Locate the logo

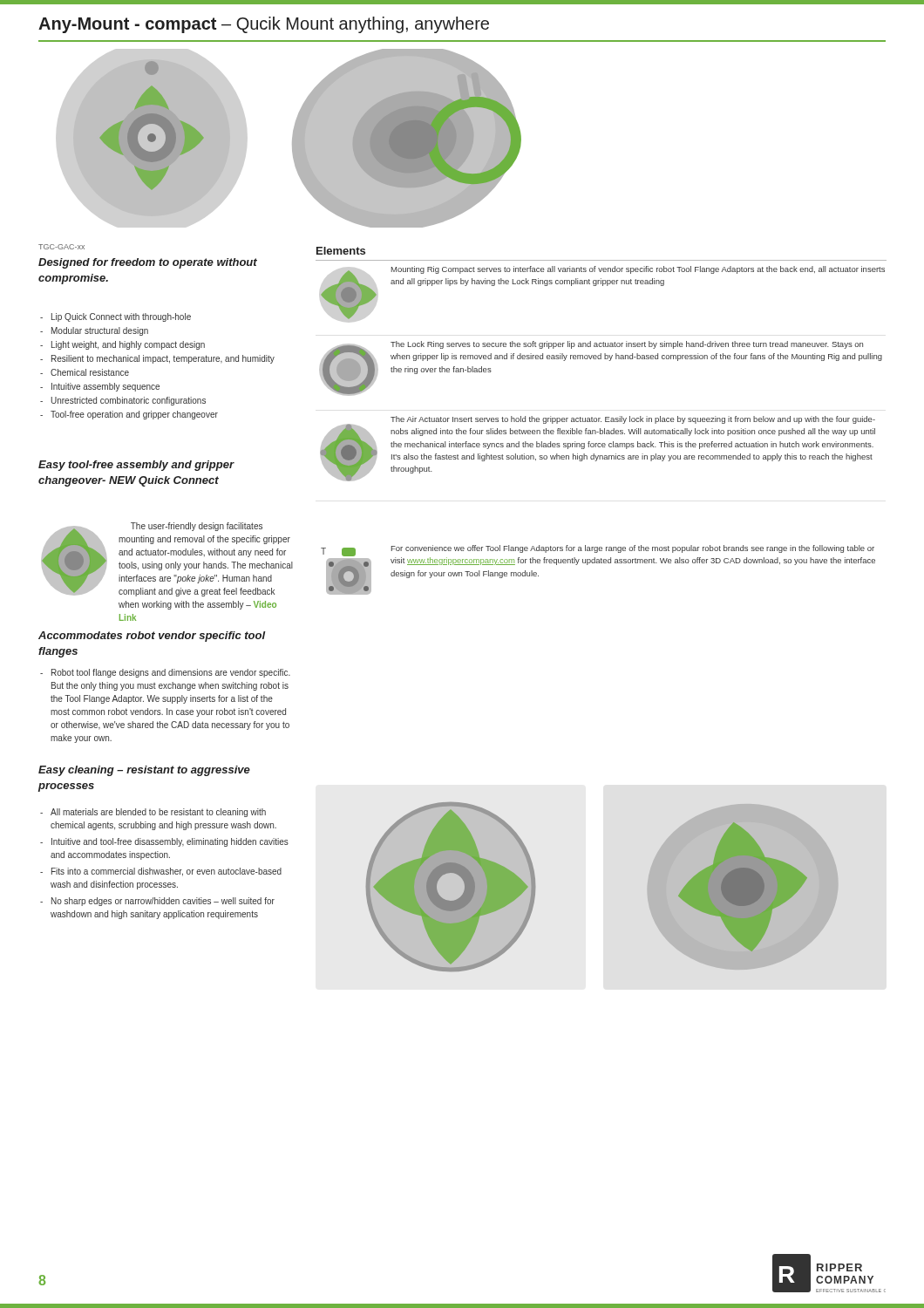tap(829, 1275)
